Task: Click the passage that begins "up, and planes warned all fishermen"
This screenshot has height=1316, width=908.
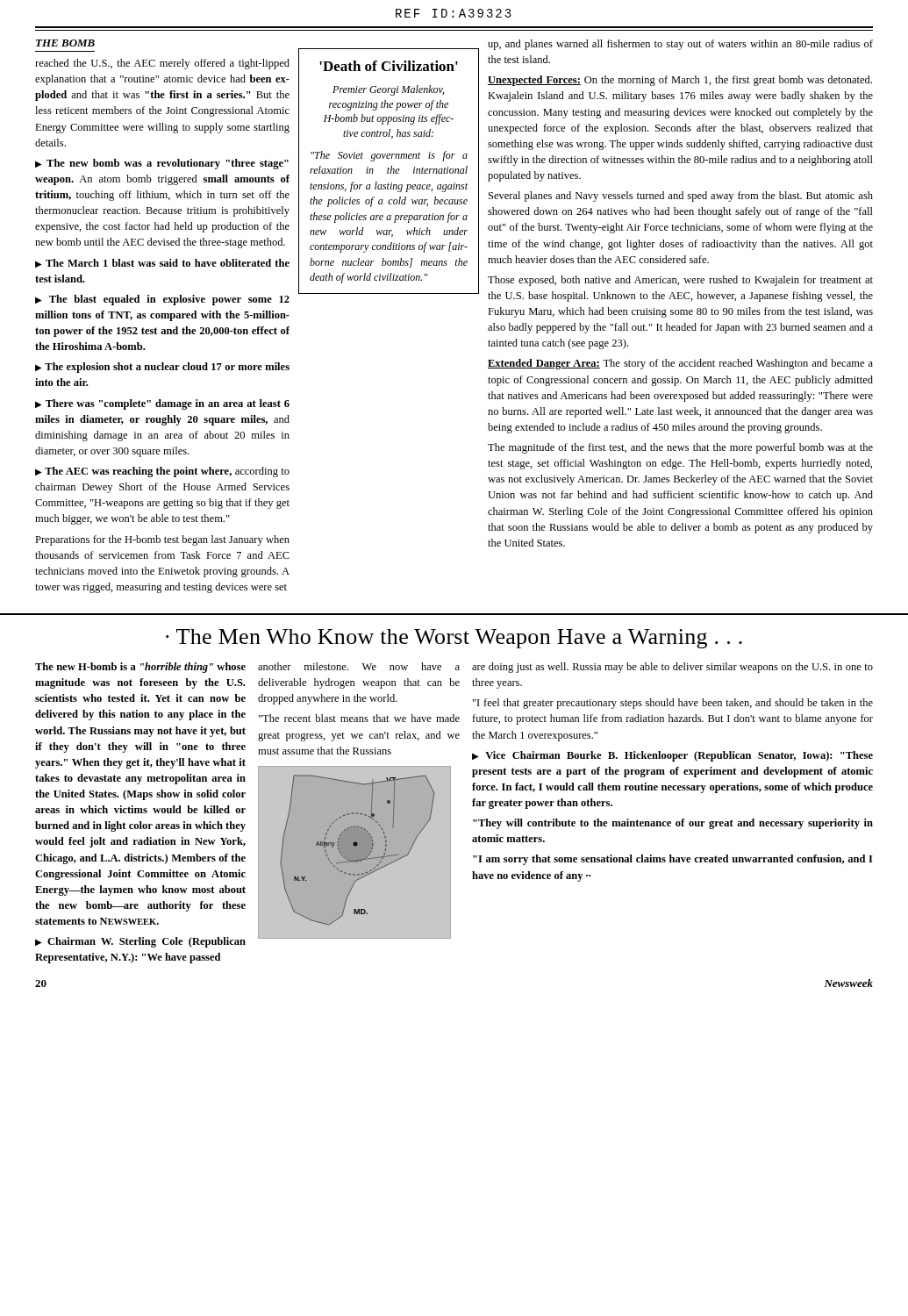Action: coord(680,293)
